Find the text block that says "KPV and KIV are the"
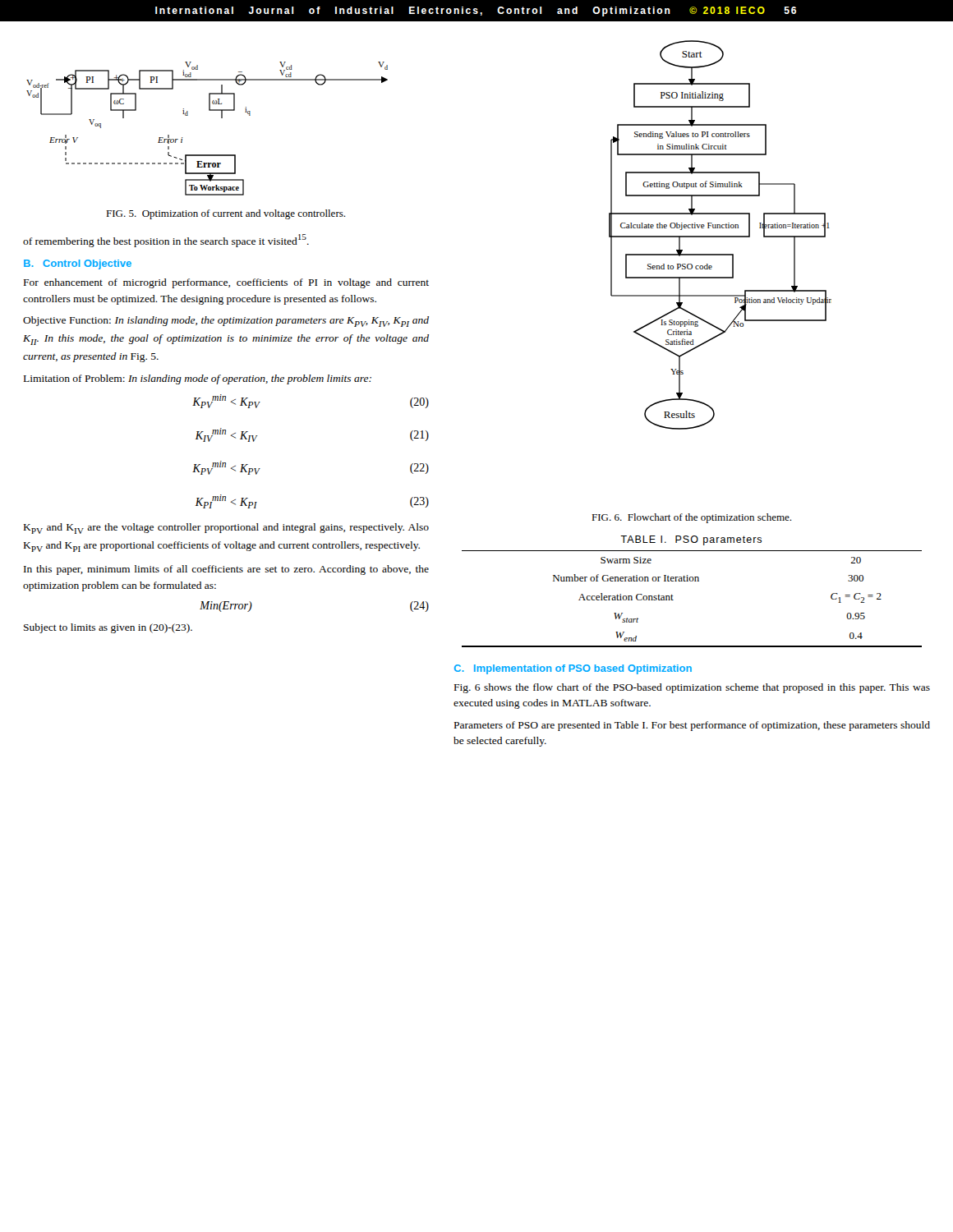The height and width of the screenshot is (1232, 953). [226, 537]
